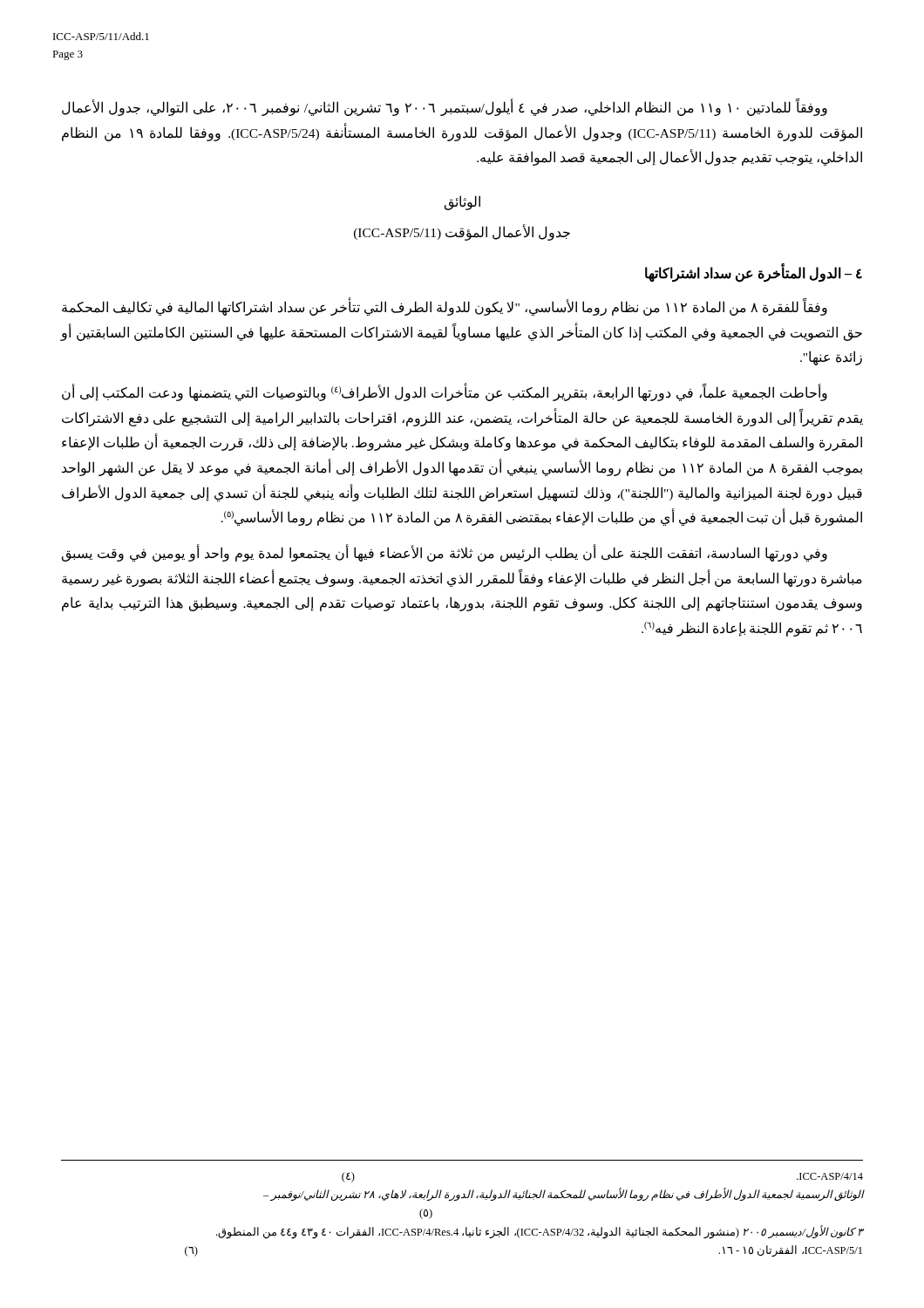
Task: Point to the element starting "٤ – الدول المتأخرة"
Action: click(x=754, y=274)
